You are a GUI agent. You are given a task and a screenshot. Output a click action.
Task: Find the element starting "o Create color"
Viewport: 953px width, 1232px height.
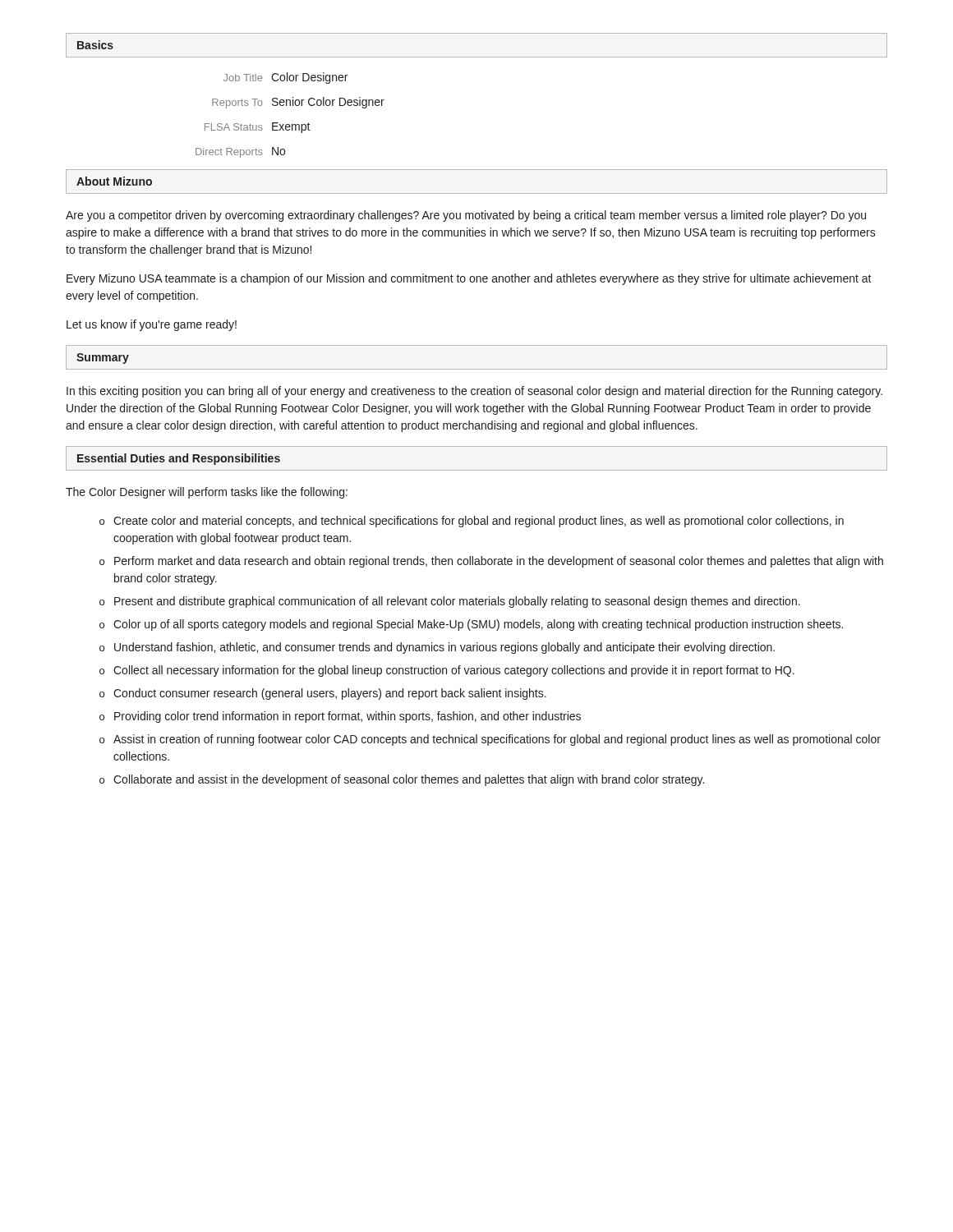489,530
